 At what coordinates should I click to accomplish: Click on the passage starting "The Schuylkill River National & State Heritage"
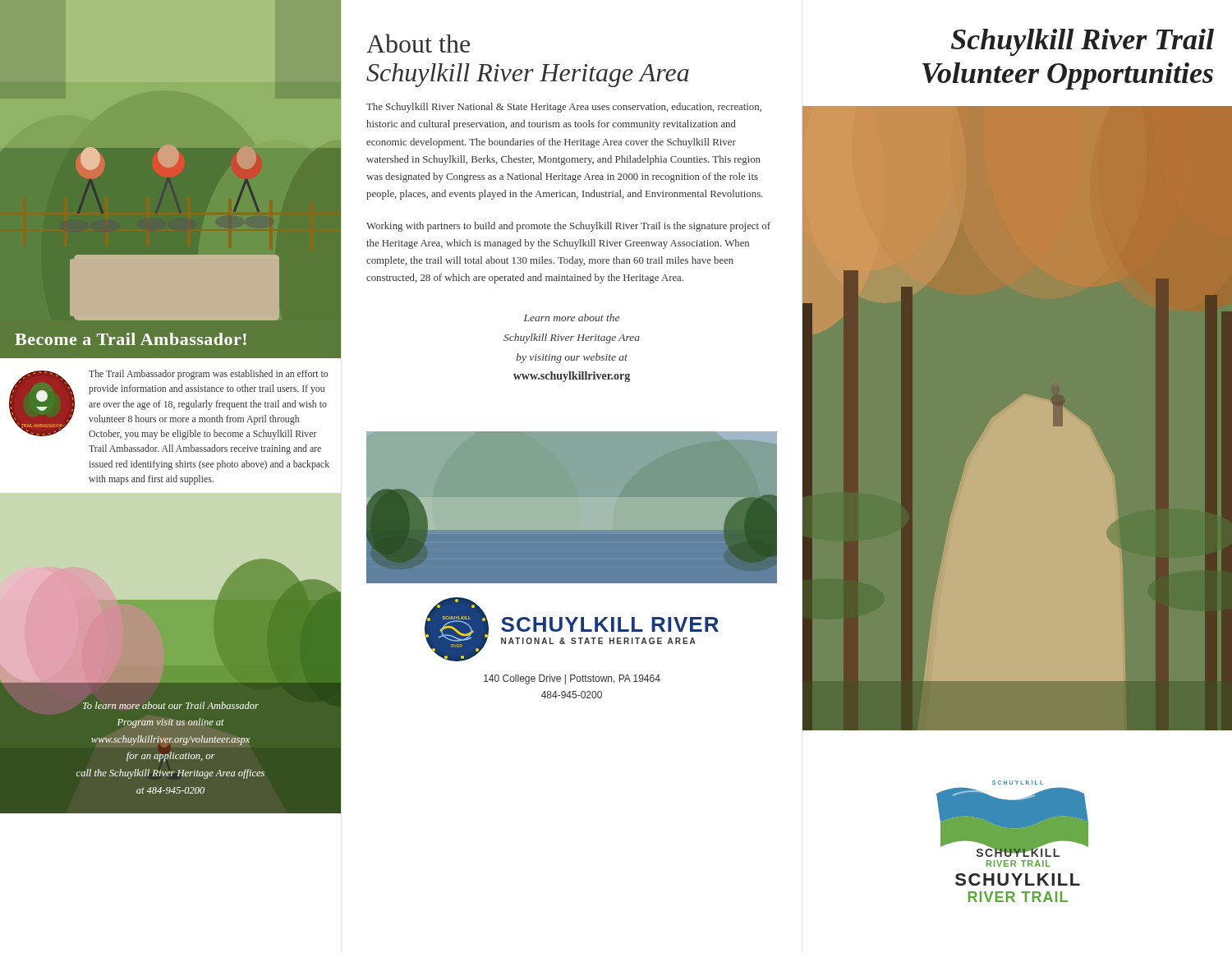pos(565,150)
